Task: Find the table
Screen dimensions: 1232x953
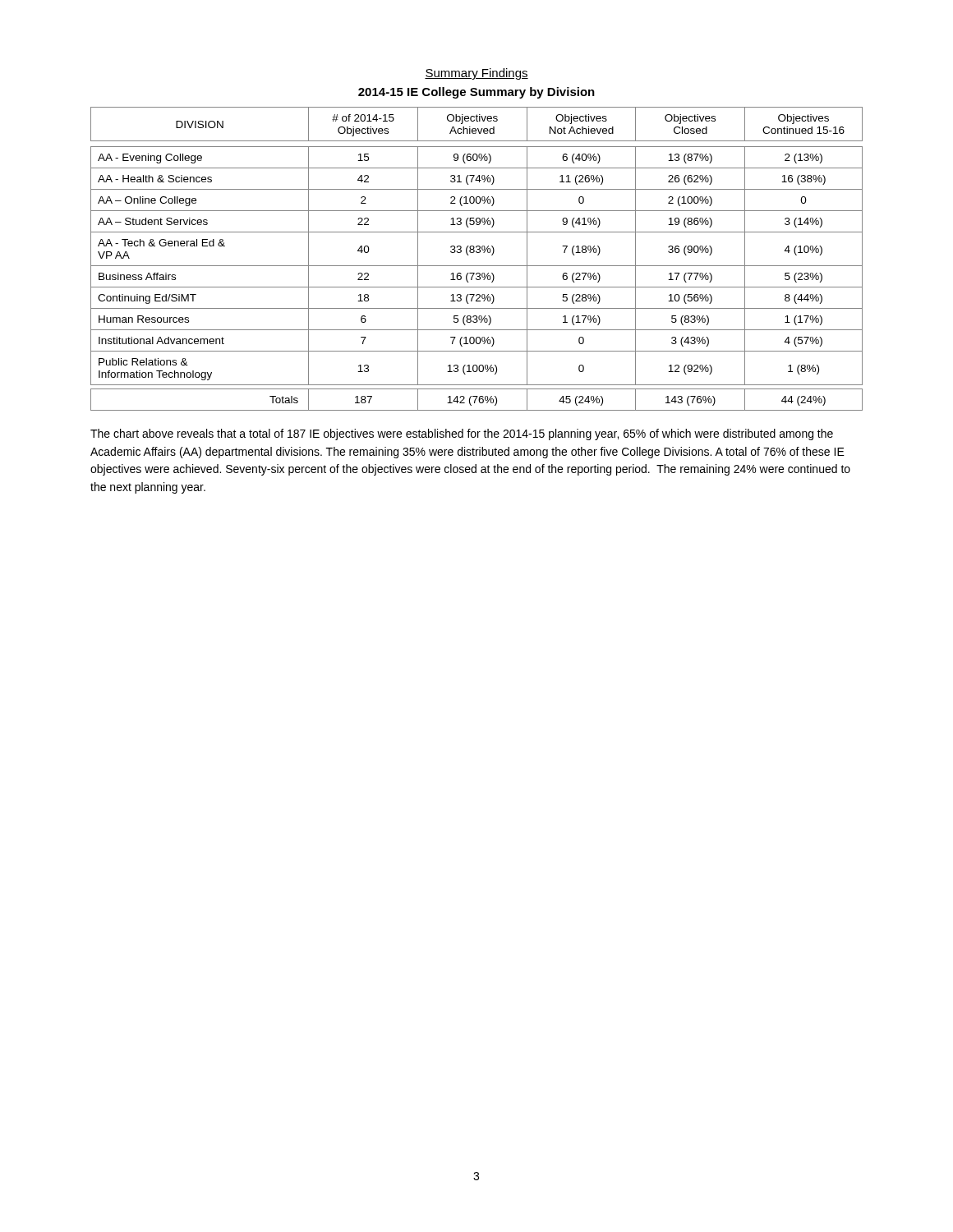Action: (476, 259)
